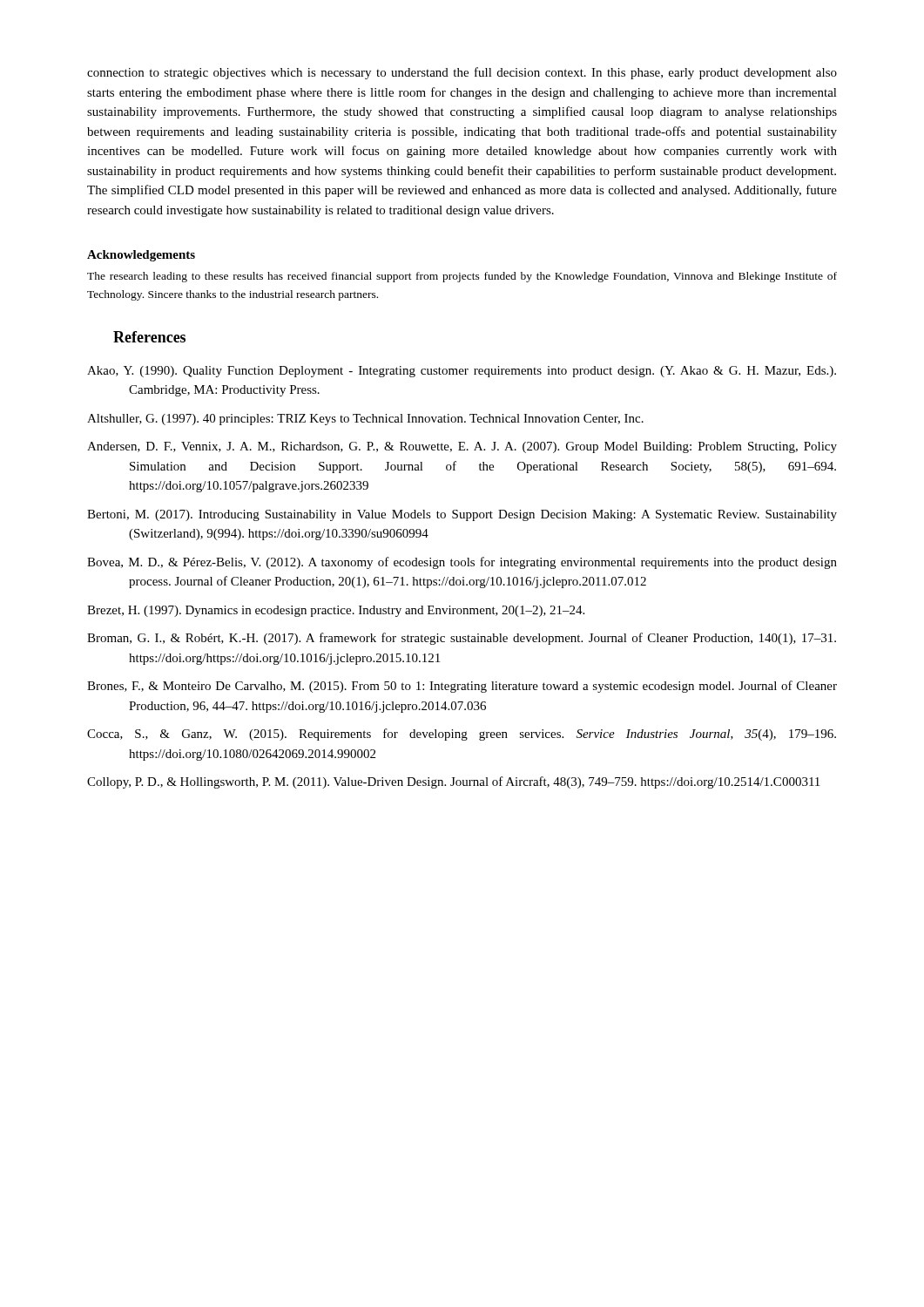Locate the list item containing "Brezet, H. (1997). Dynamics in ecodesign practice."
The image size is (924, 1307).
[x=336, y=610]
